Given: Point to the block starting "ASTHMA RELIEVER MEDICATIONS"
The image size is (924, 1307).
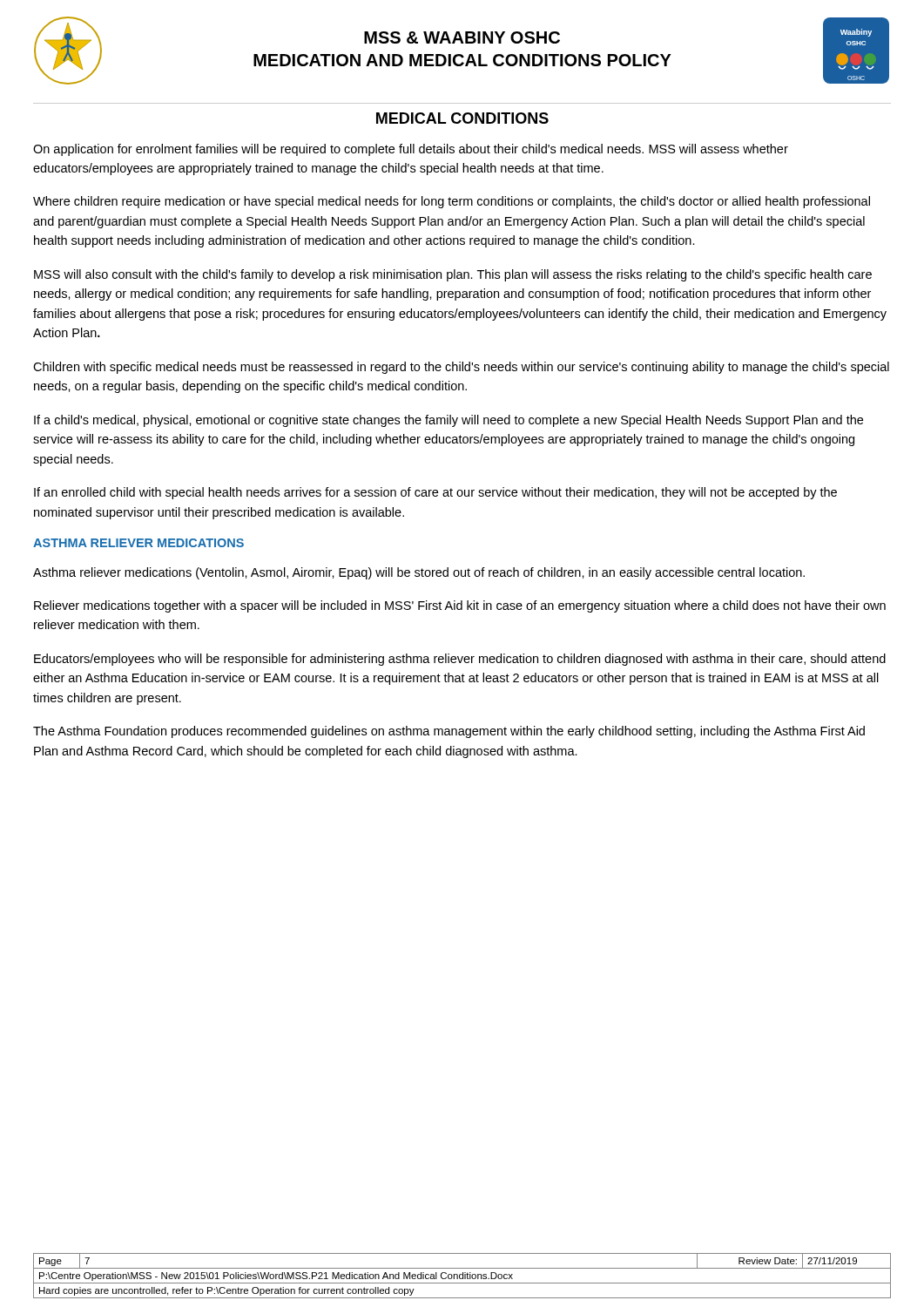Looking at the screenshot, I should 138,543.
